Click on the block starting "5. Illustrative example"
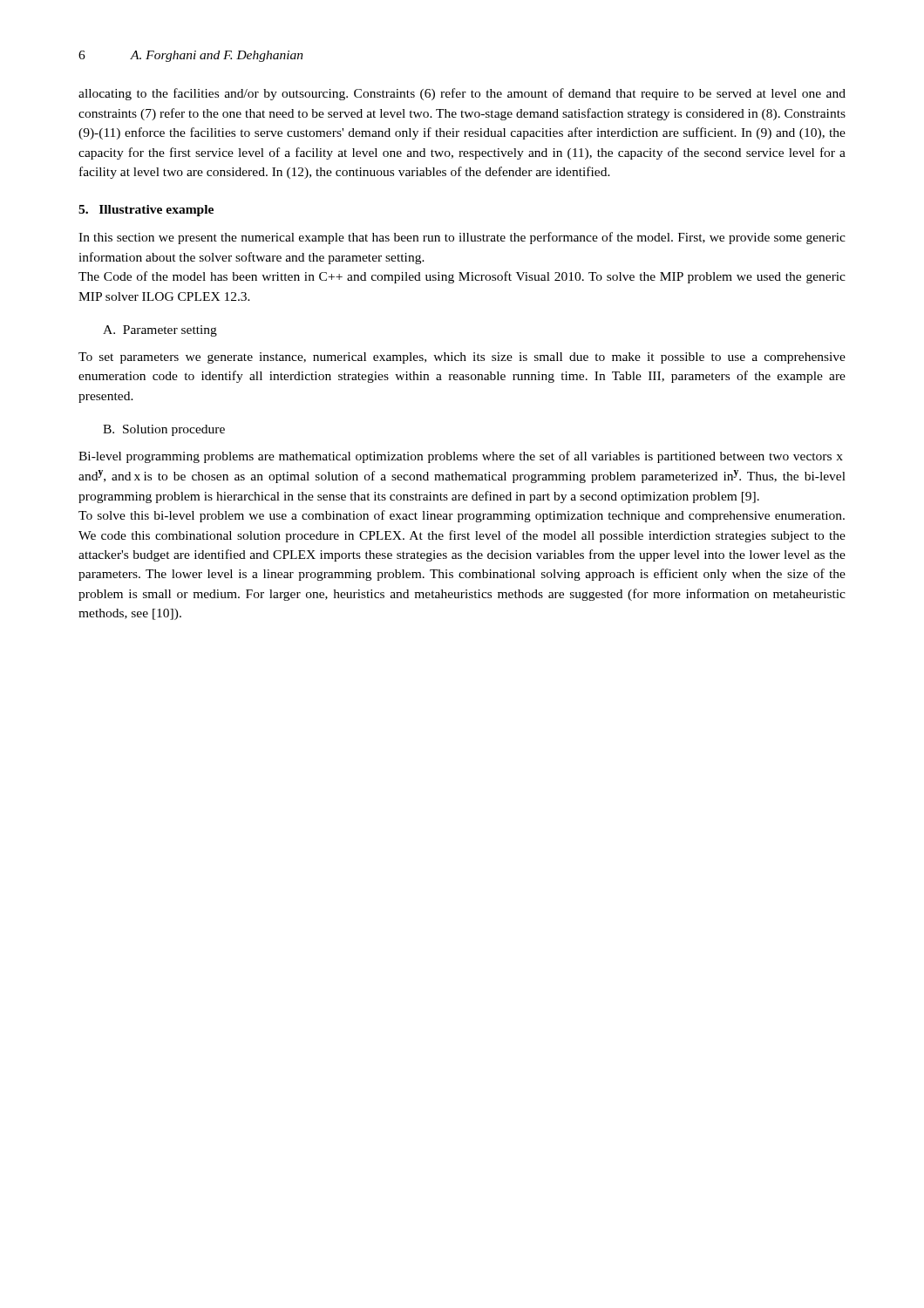 click(146, 209)
